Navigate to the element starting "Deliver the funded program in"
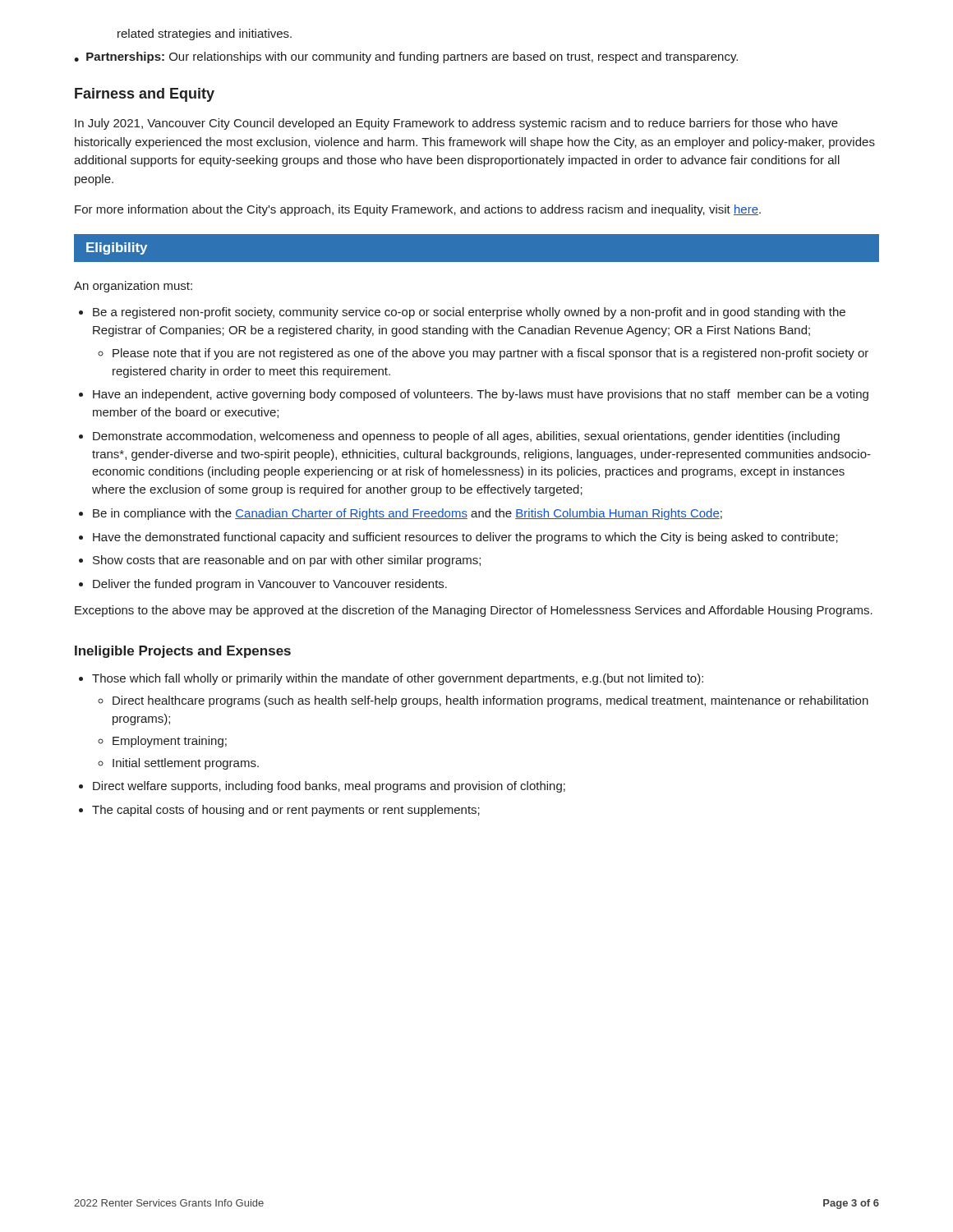953x1232 pixels. 270,585
